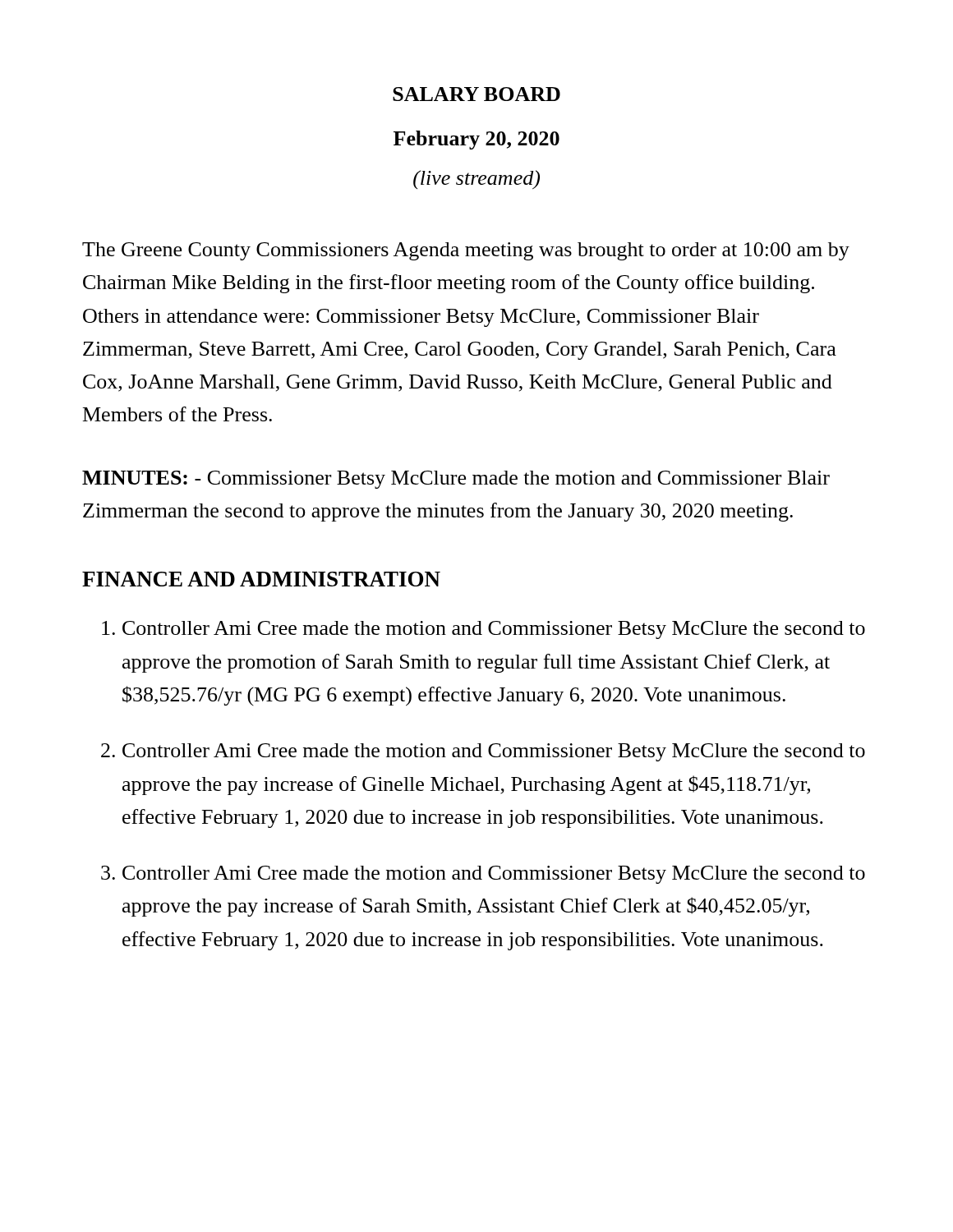Select the title that says "SALARY BOARD"

(476, 94)
